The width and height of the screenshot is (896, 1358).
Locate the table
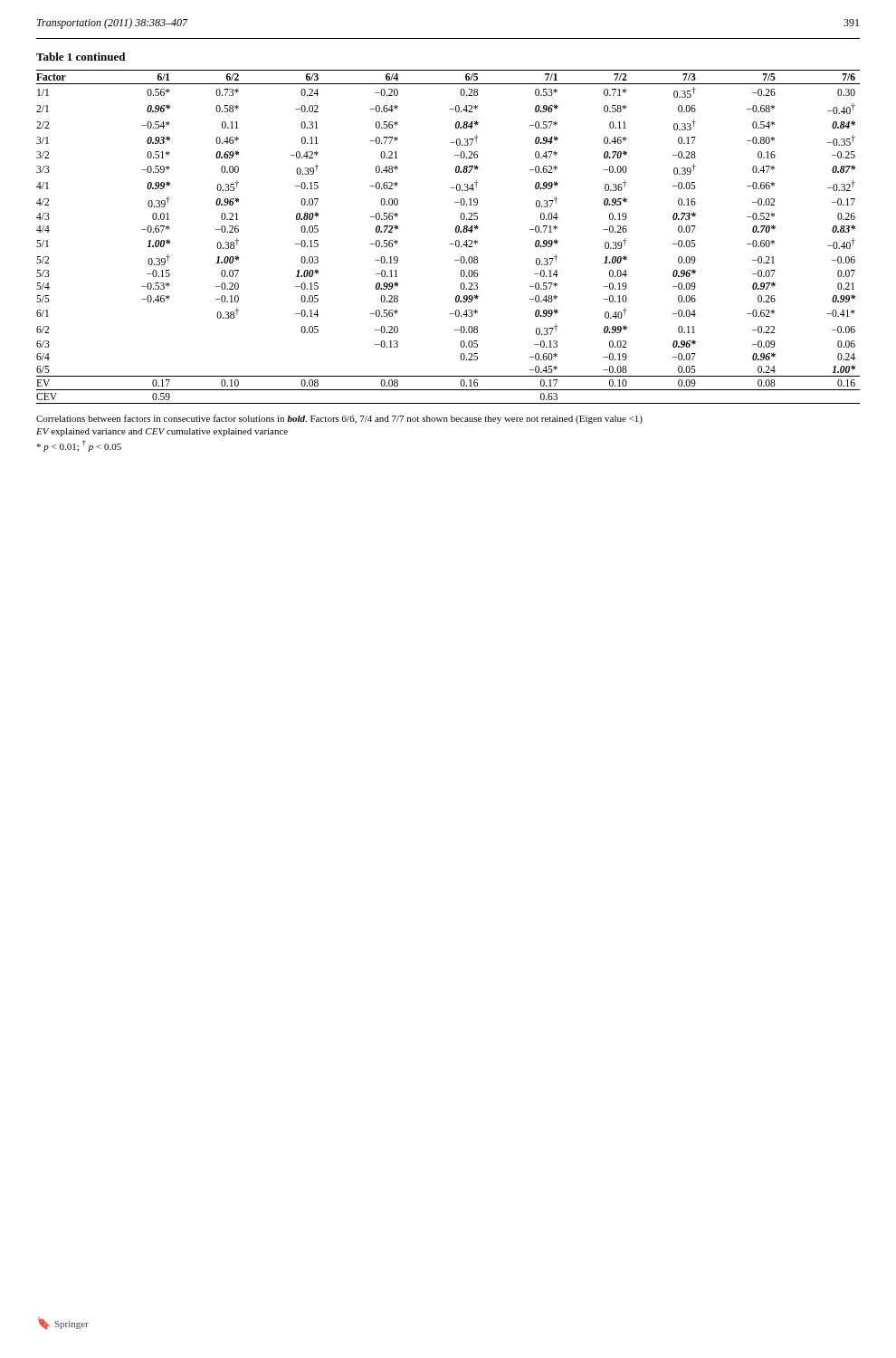[448, 251]
